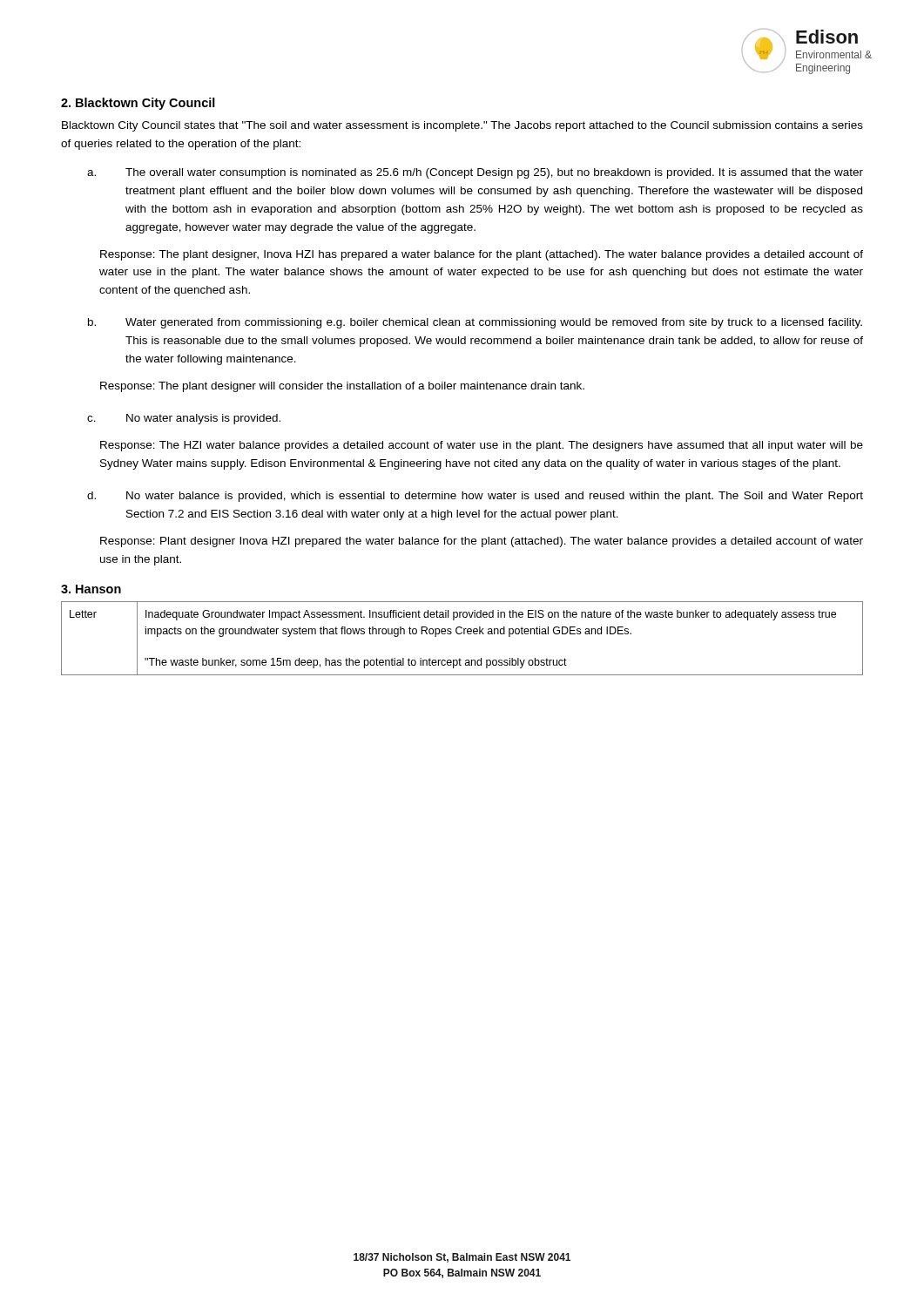Find the block on this page that starts "Response: The HZI"
The width and height of the screenshot is (924, 1307).
(x=481, y=454)
